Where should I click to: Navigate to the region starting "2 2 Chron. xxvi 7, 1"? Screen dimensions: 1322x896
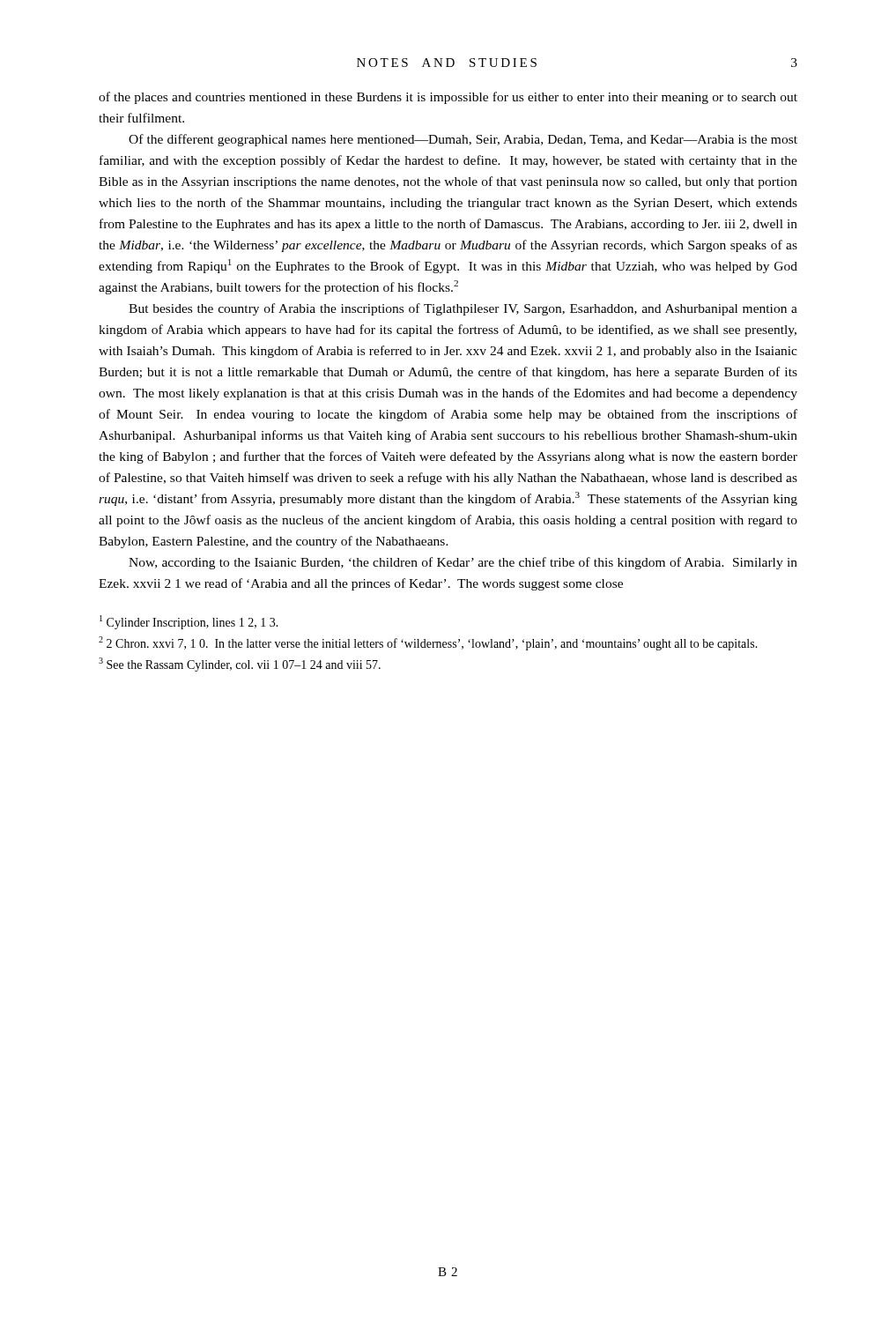[x=428, y=643]
